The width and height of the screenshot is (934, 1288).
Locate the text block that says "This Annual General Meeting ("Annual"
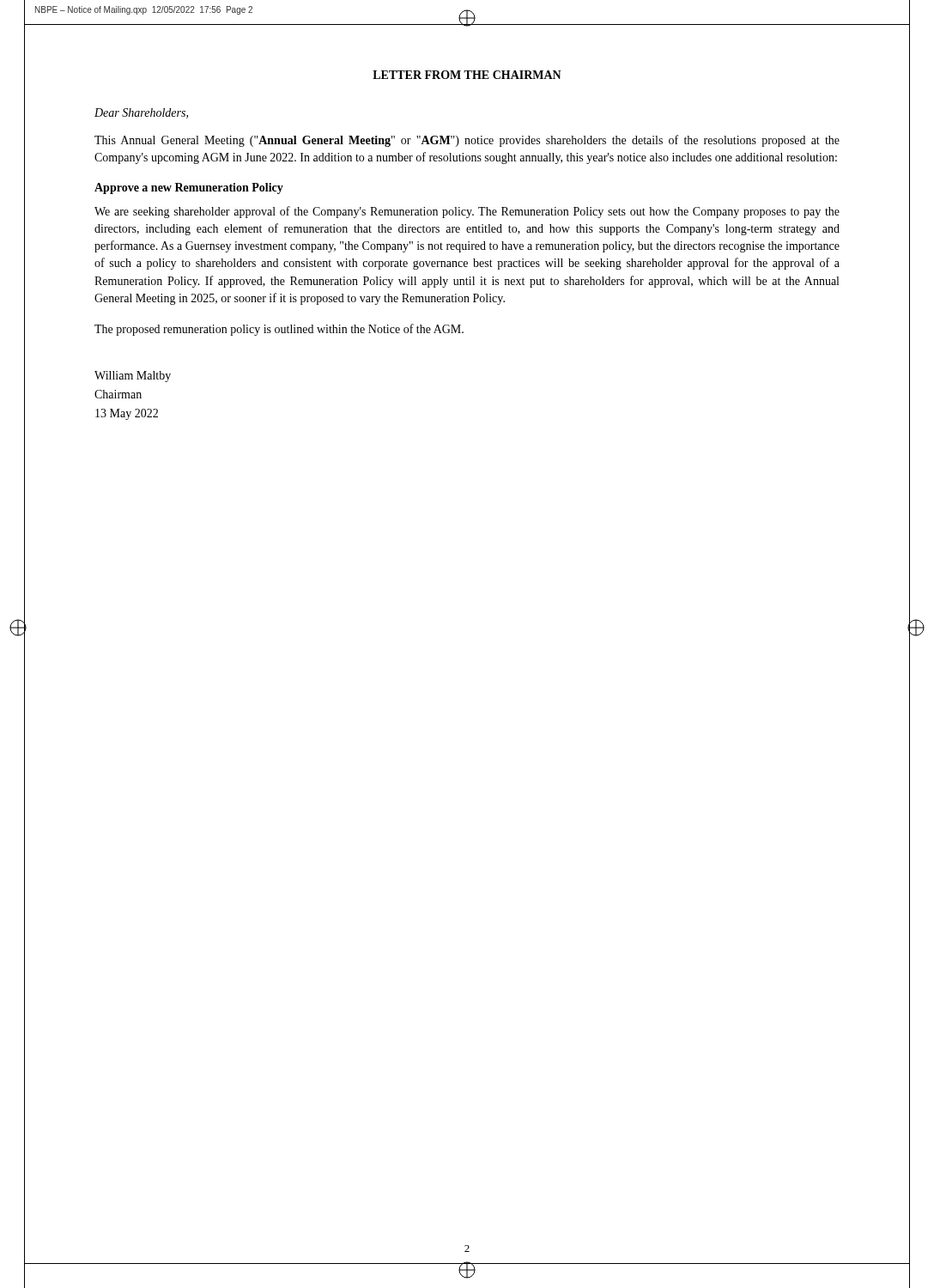click(x=467, y=149)
